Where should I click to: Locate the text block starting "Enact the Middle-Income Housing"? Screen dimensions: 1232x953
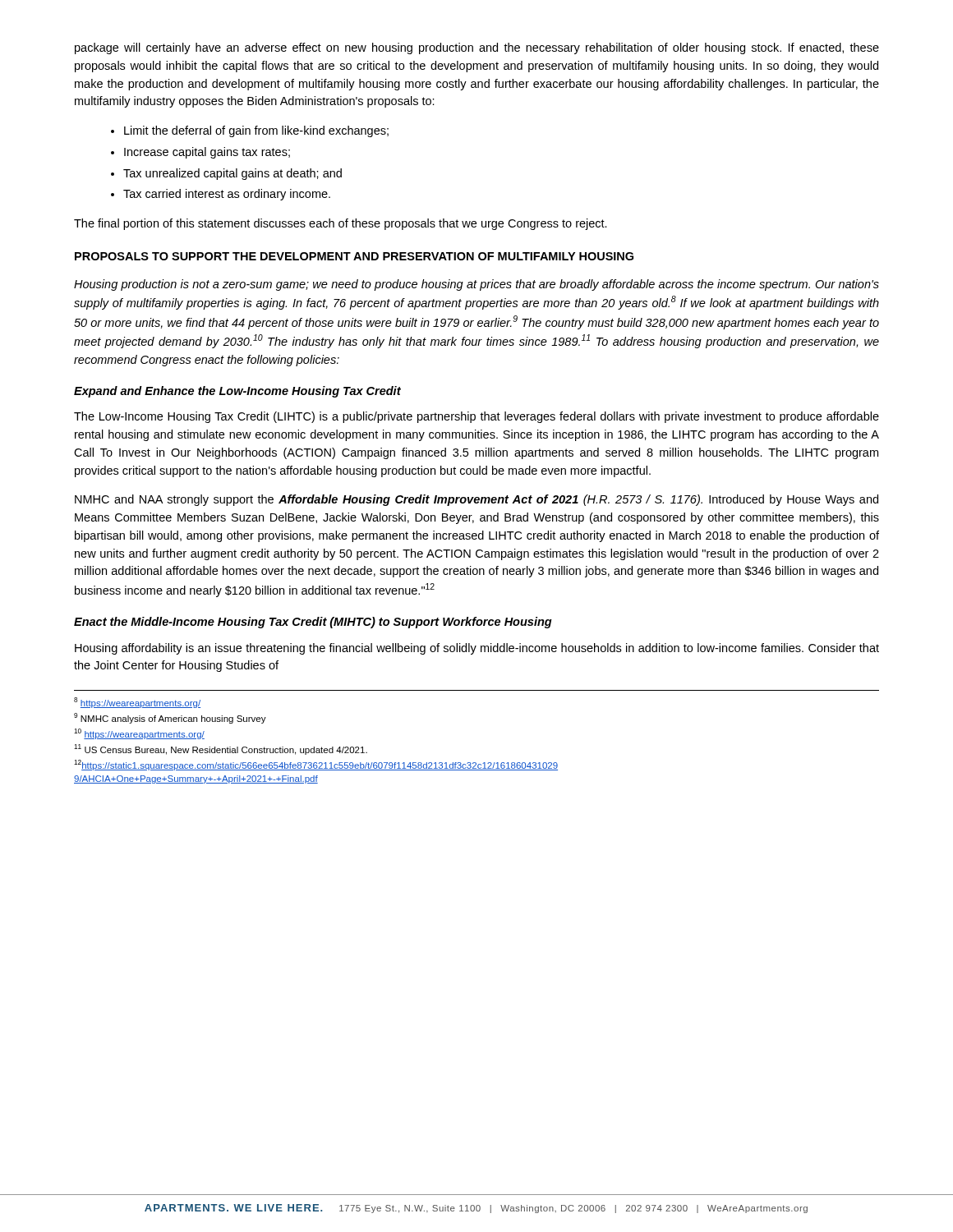click(x=313, y=622)
